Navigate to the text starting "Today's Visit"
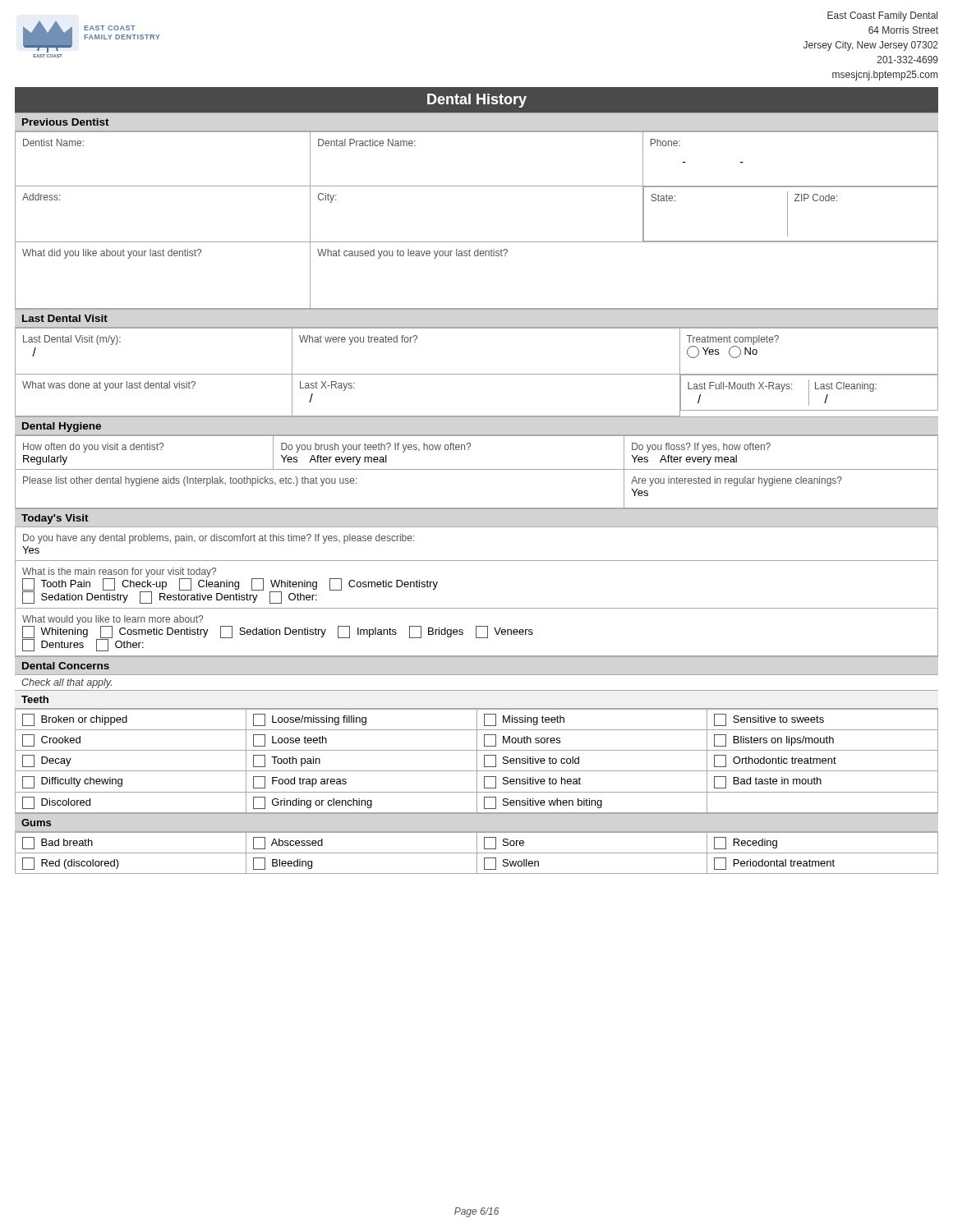 55,518
